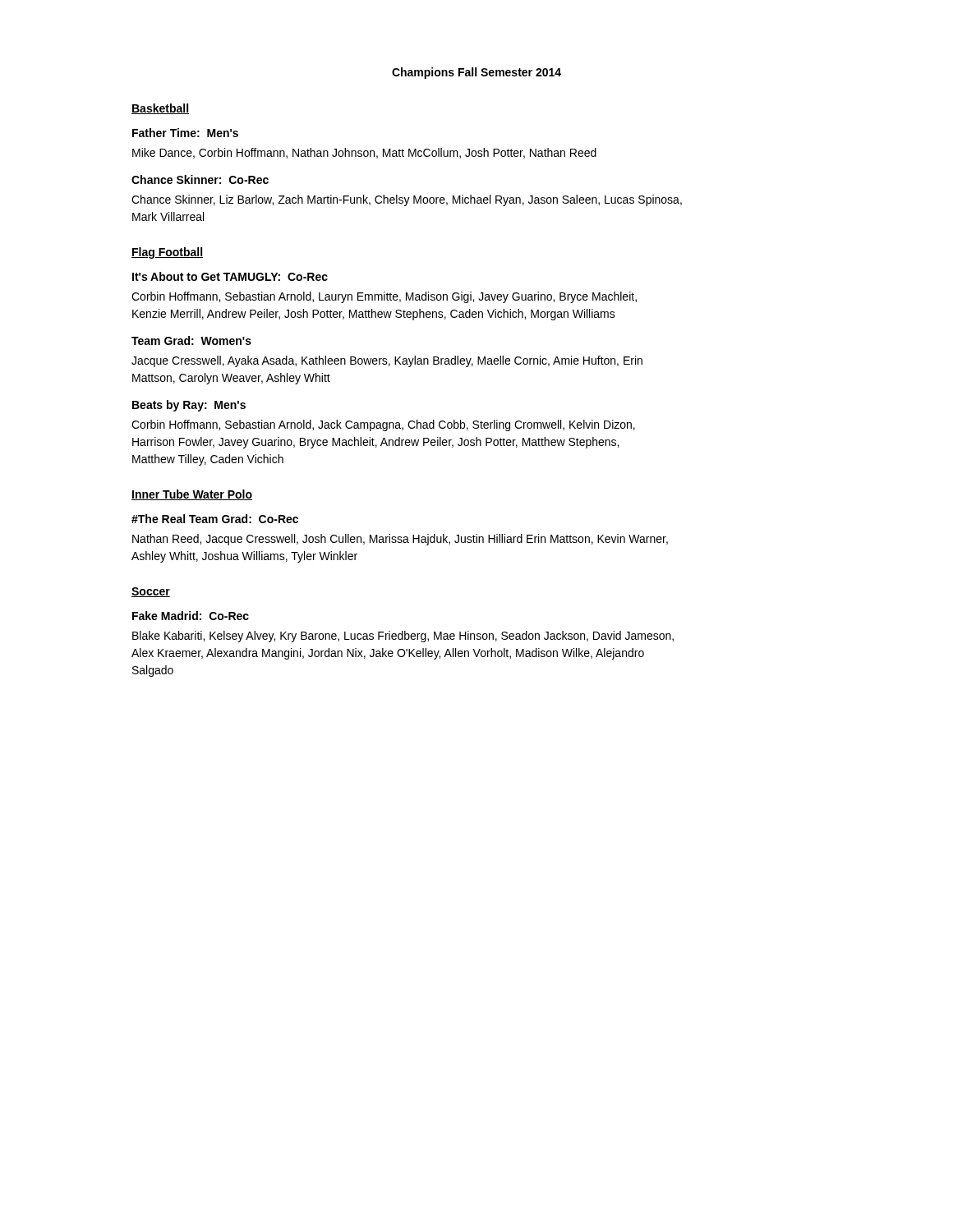Point to the passage starting "Team Grad: Women's"
953x1232 pixels.
coord(191,341)
